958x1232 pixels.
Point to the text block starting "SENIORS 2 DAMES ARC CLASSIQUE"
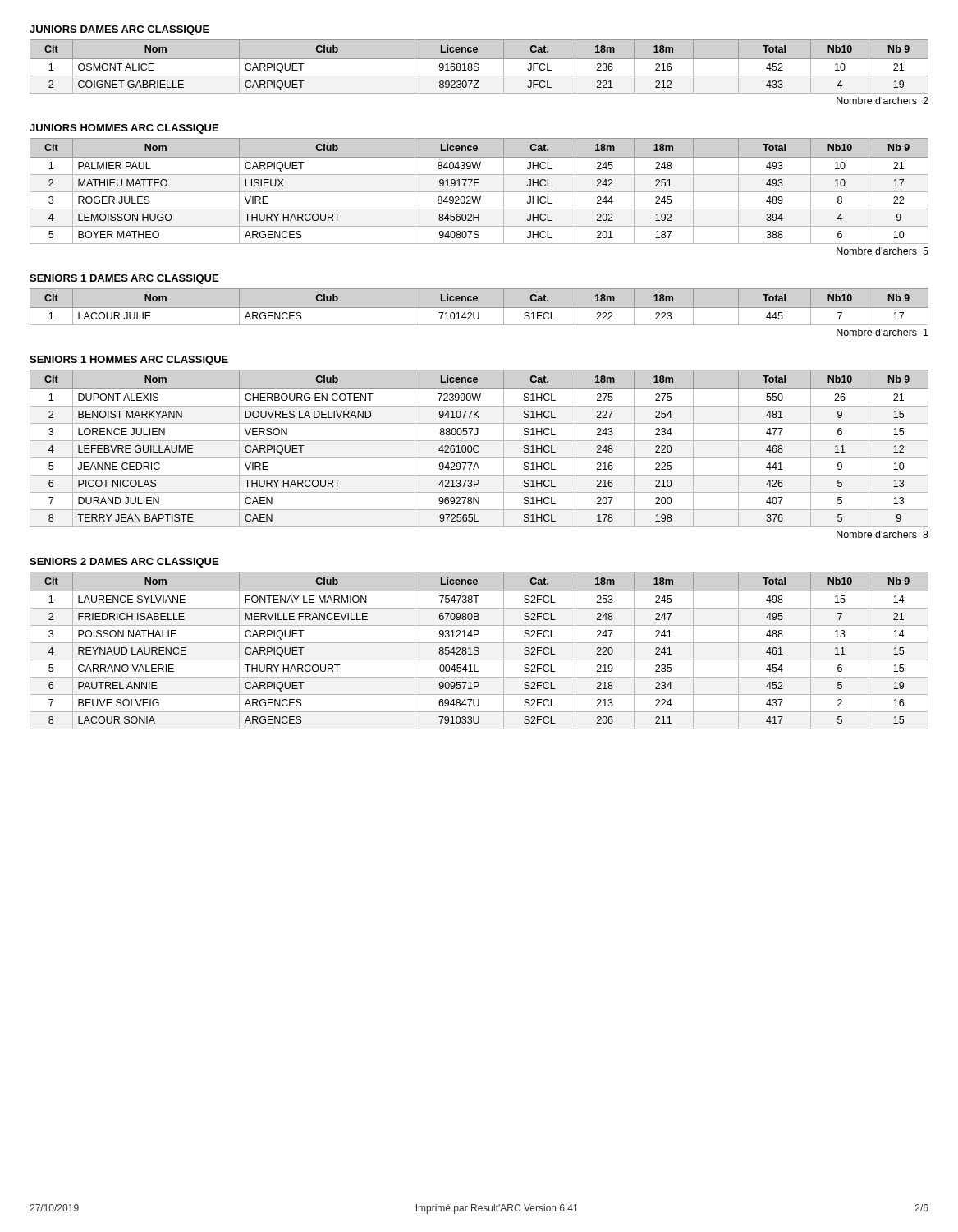click(x=124, y=561)
